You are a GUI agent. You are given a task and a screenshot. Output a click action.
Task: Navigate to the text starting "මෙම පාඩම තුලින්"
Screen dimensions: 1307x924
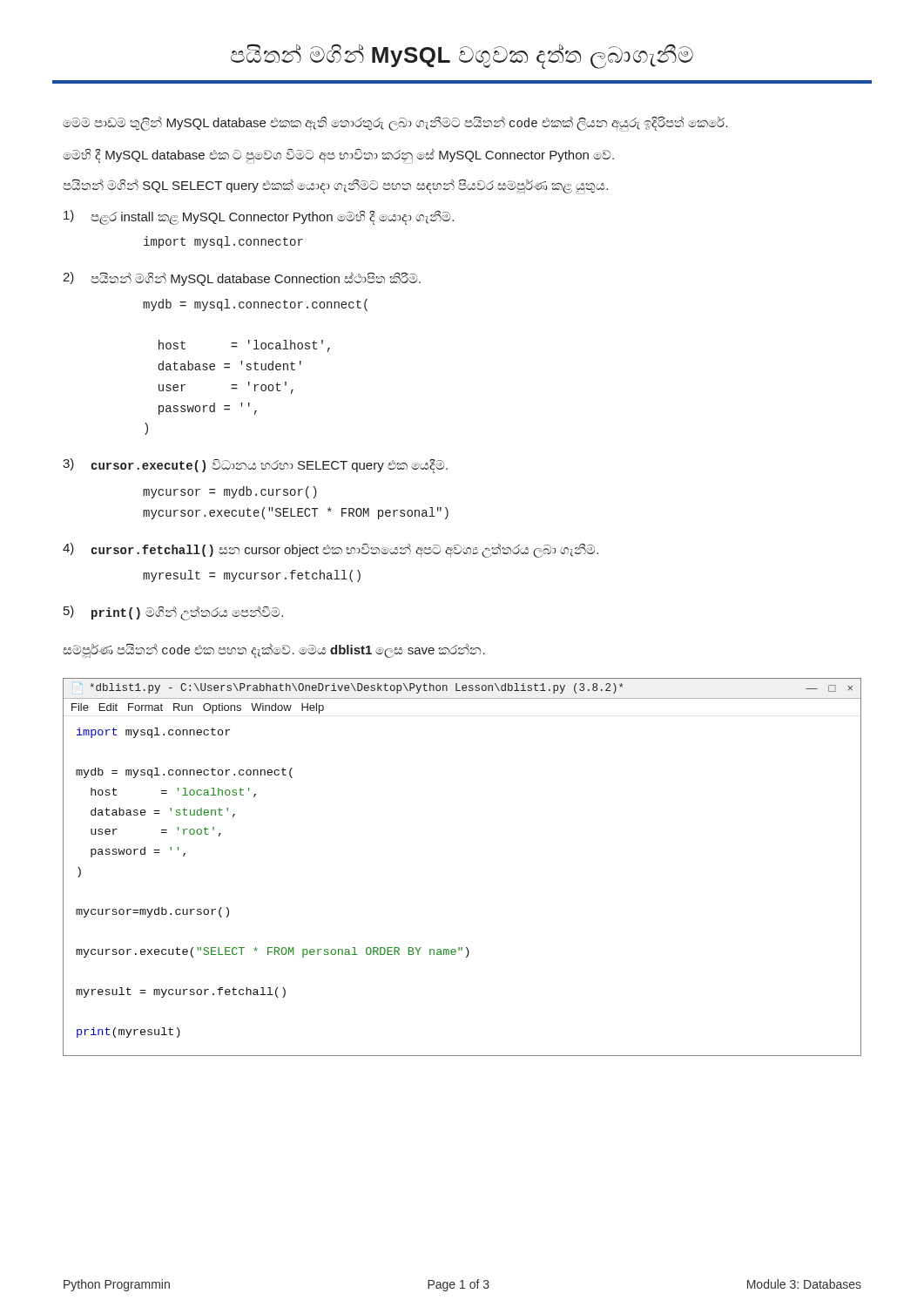(396, 123)
